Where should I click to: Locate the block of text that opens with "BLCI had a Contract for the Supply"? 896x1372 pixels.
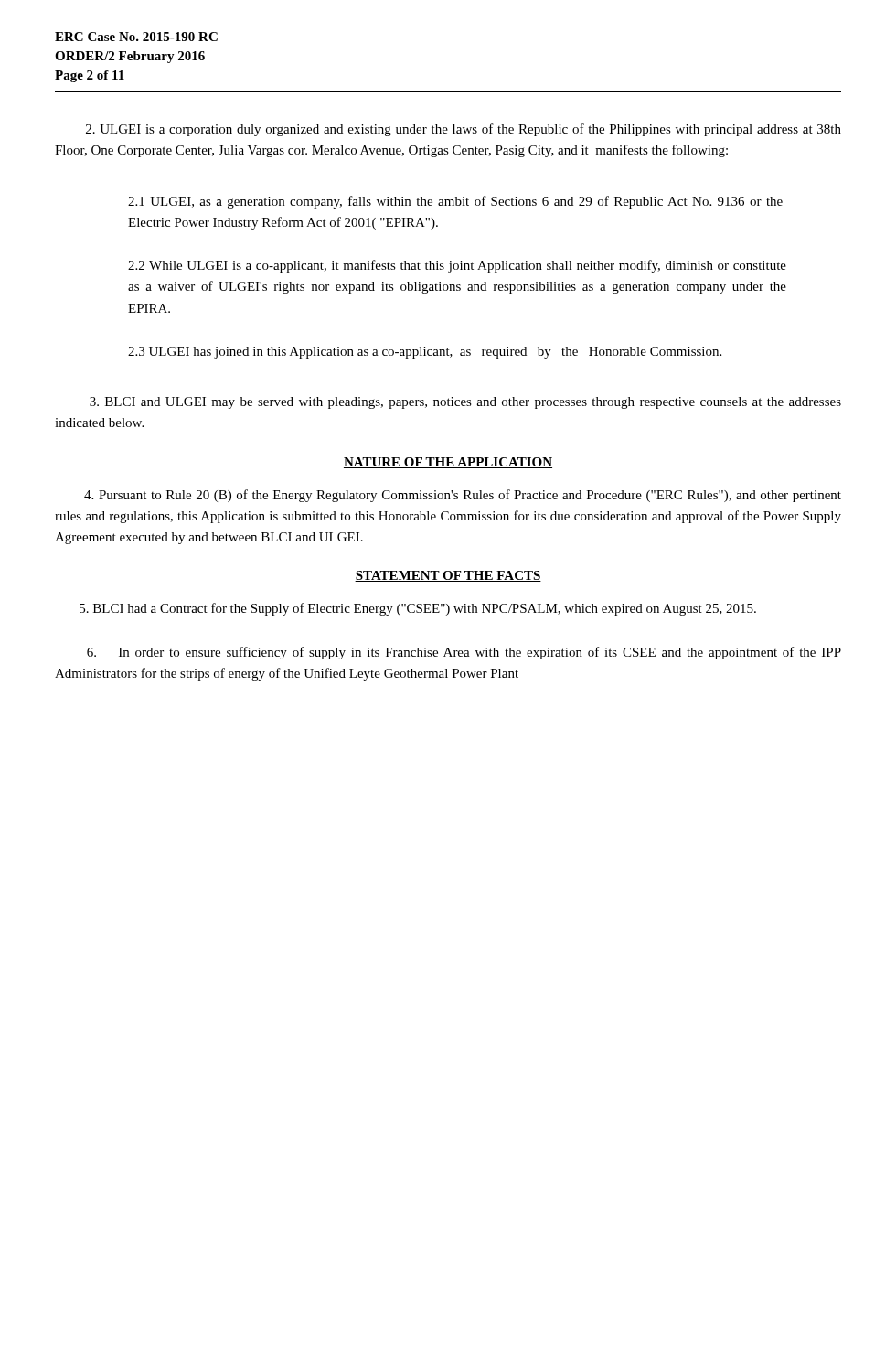[406, 608]
